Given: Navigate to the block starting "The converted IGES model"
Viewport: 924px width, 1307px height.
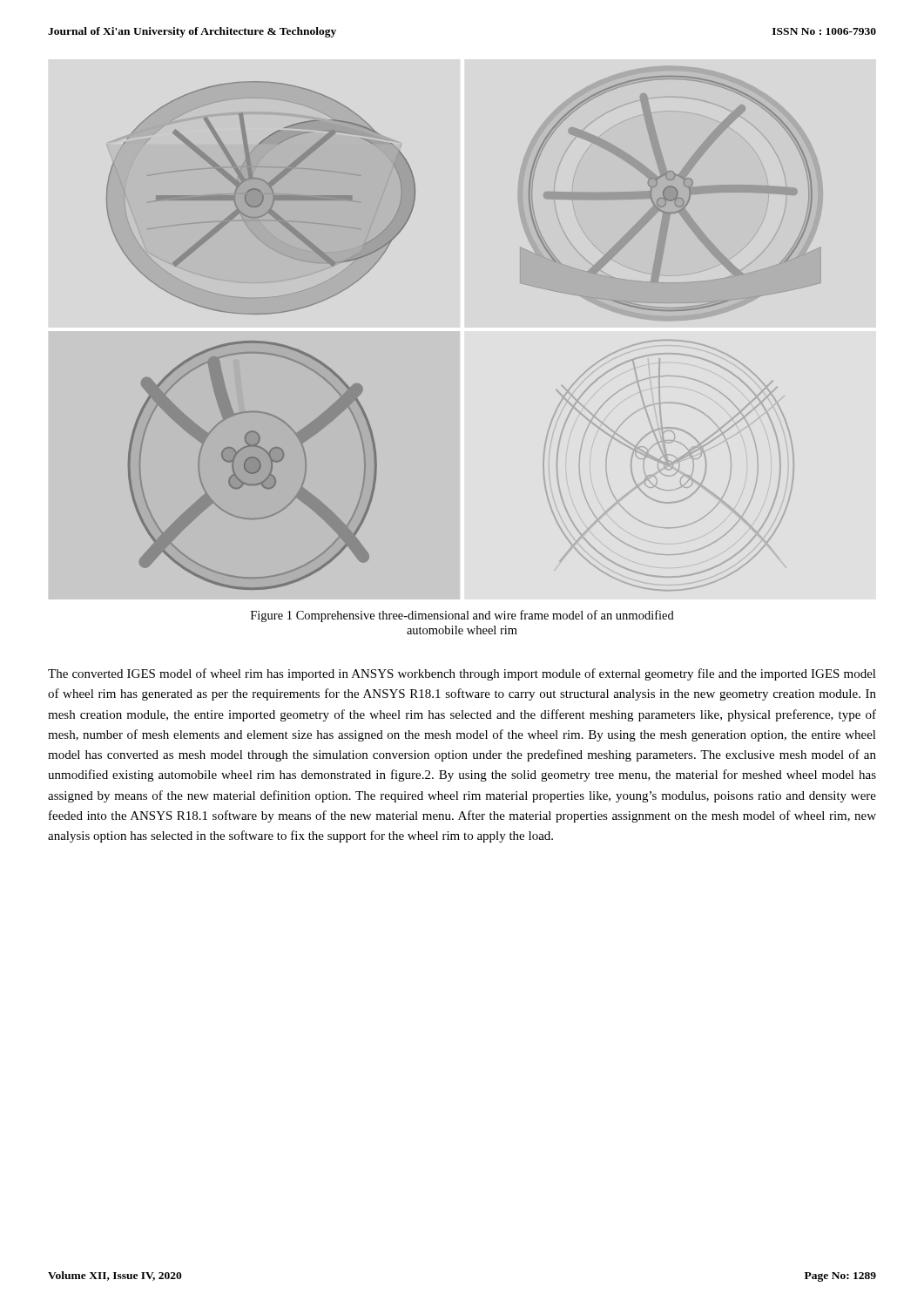Looking at the screenshot, I should [462, 755].
